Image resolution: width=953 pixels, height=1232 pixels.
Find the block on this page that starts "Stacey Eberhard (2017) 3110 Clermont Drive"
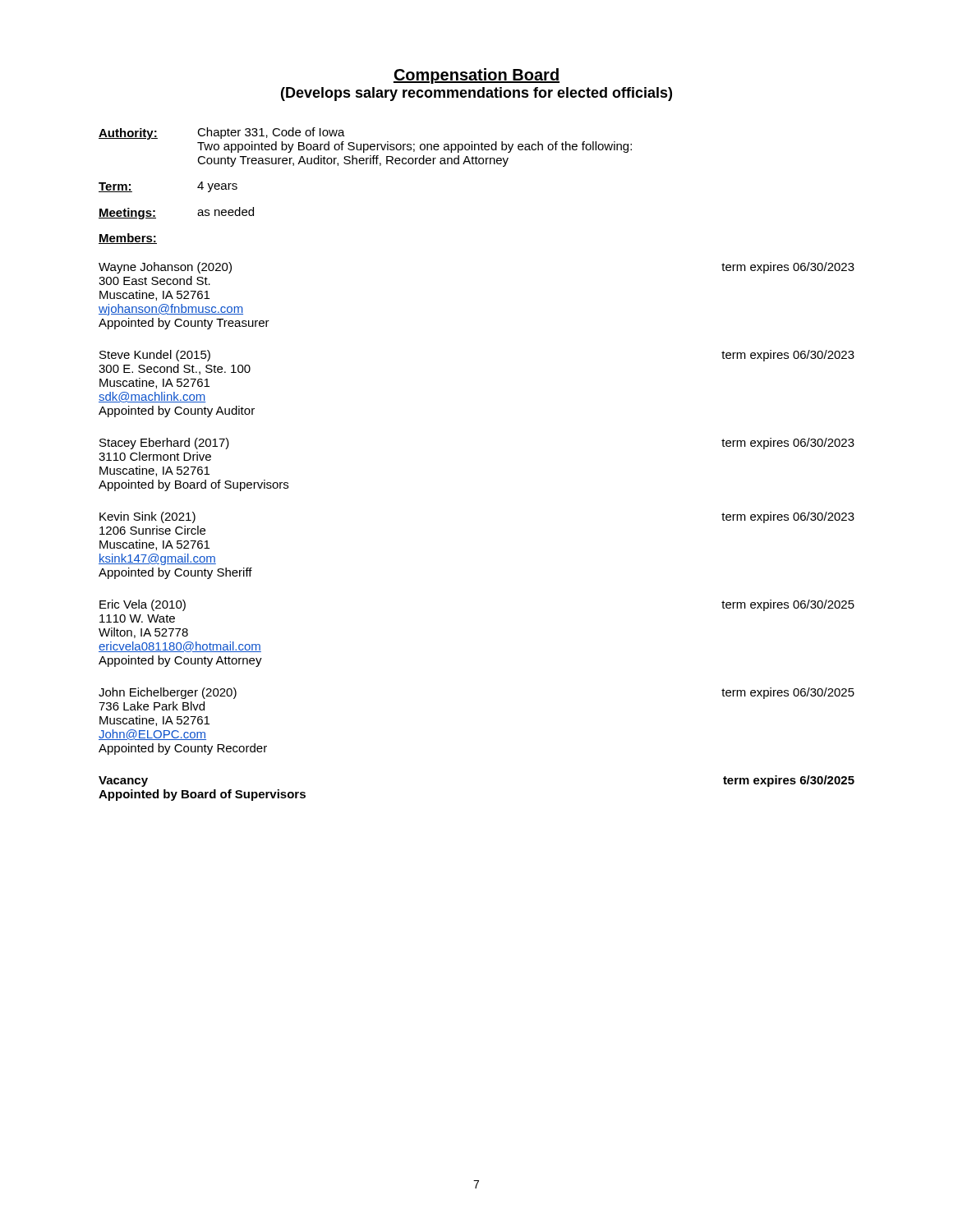[166, 443]
